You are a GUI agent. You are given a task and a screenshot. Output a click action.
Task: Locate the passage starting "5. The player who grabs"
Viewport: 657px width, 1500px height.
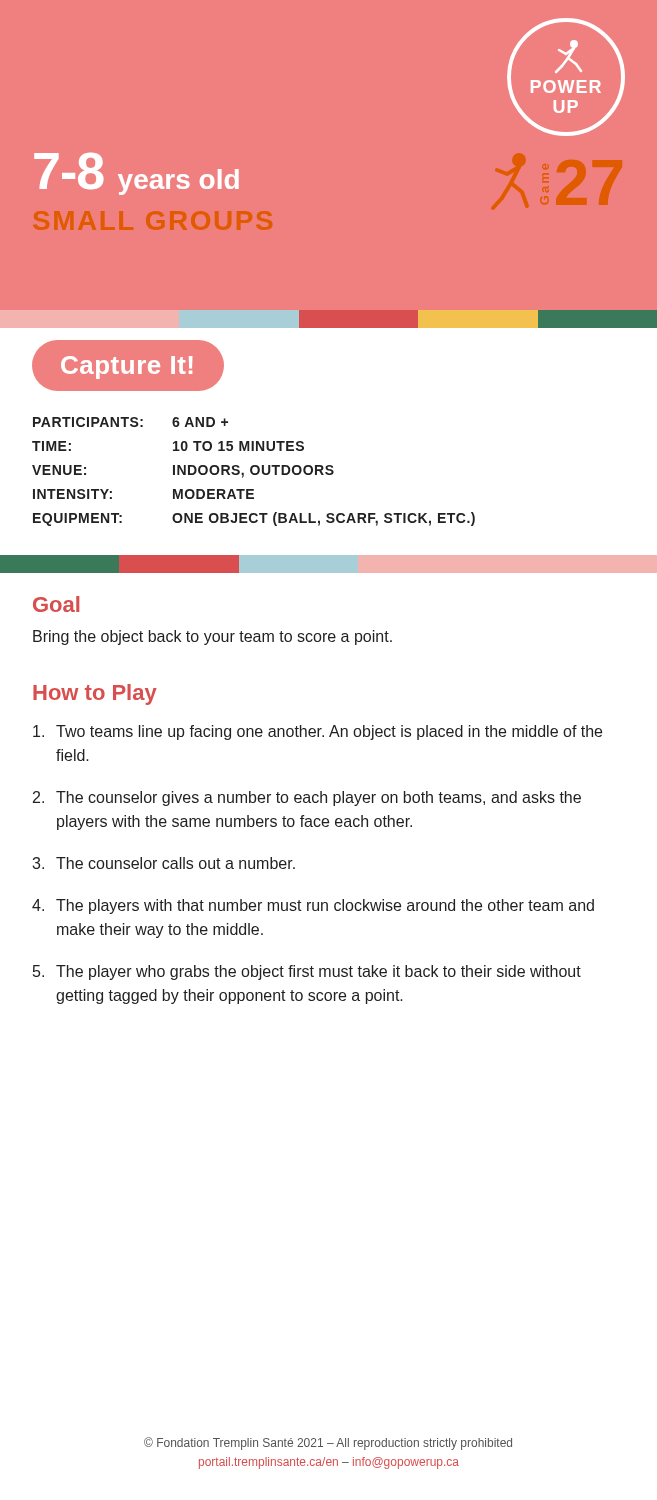327,984
